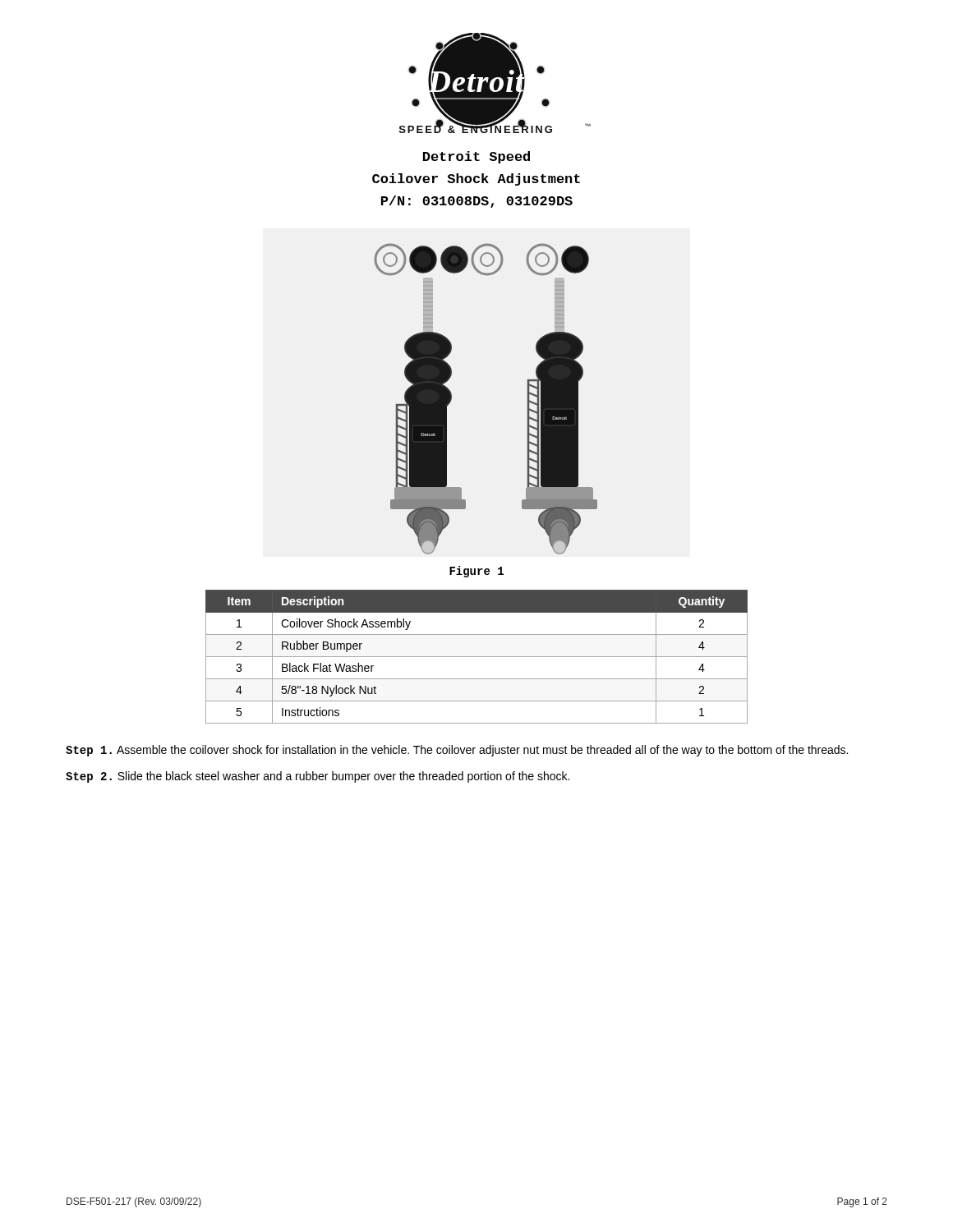Locate the block of text that opens with "Step 2. Slide"
Image resolution: width=953 pixels, height=1232 pixels.
pyautogui.click(x=318, y=776)
